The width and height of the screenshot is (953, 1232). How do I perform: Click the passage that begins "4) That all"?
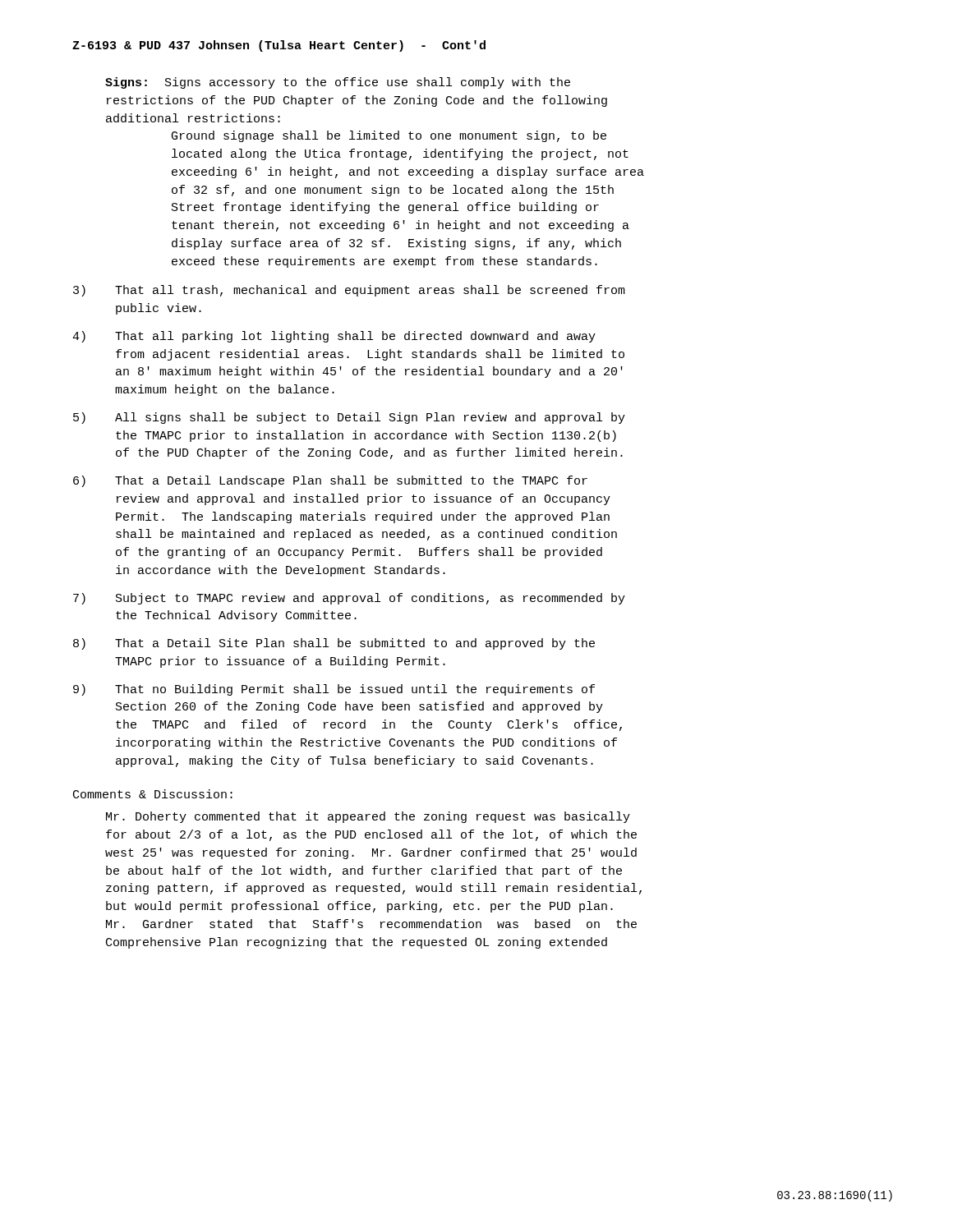point(483,364)
